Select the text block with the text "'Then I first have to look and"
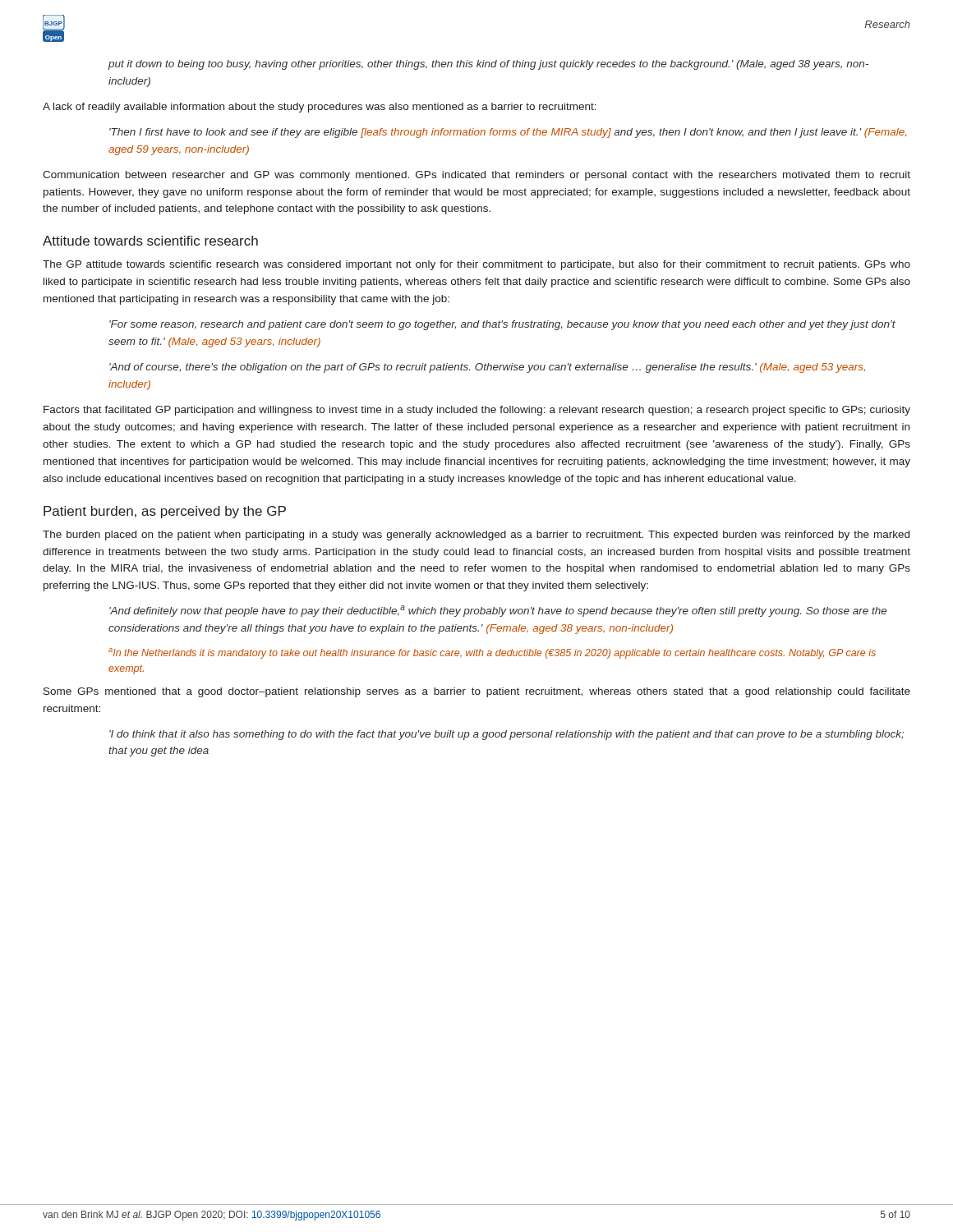The width and height of the screenshot is (953, 1232). 508,140
